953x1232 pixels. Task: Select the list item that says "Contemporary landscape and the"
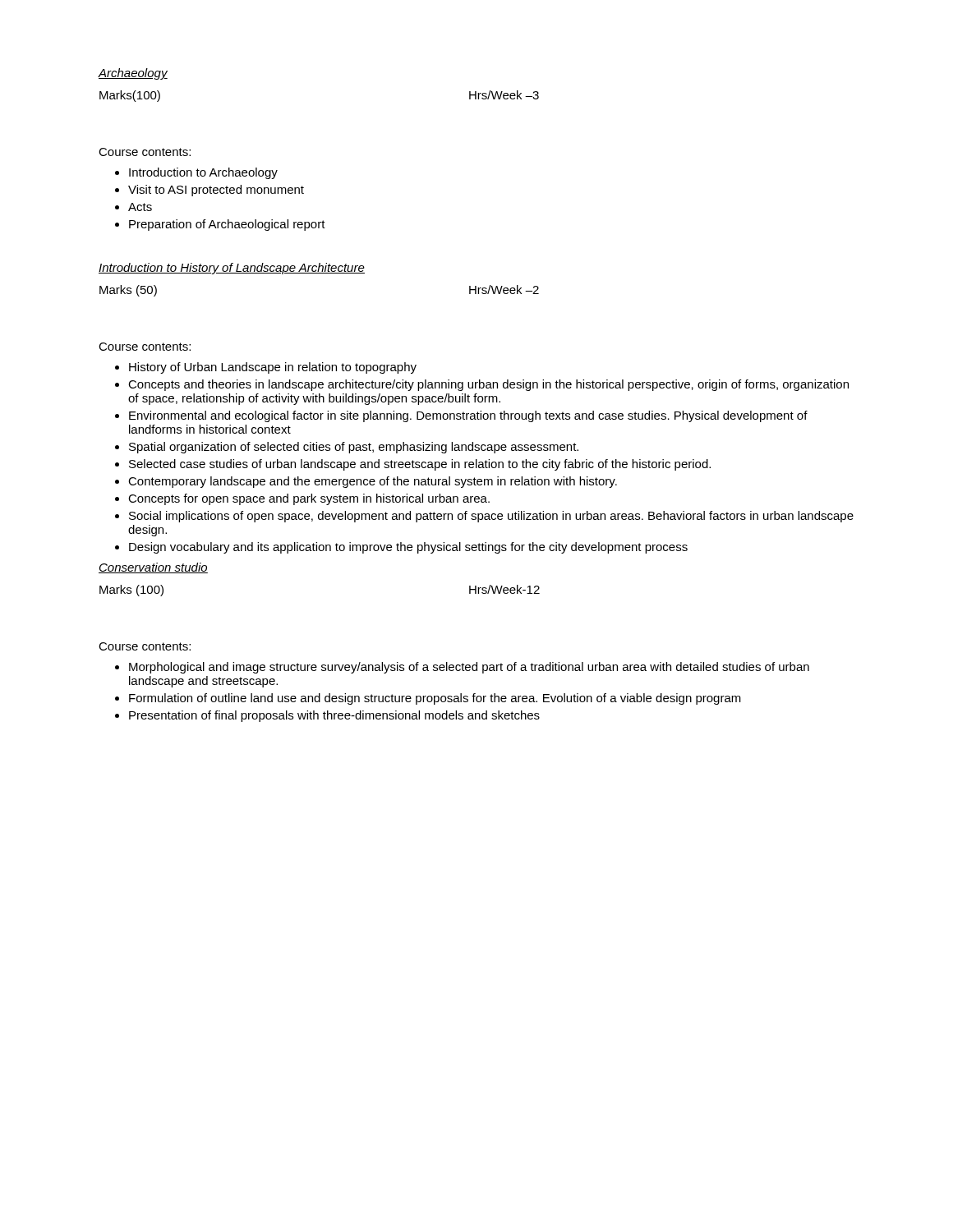[373, 481]
